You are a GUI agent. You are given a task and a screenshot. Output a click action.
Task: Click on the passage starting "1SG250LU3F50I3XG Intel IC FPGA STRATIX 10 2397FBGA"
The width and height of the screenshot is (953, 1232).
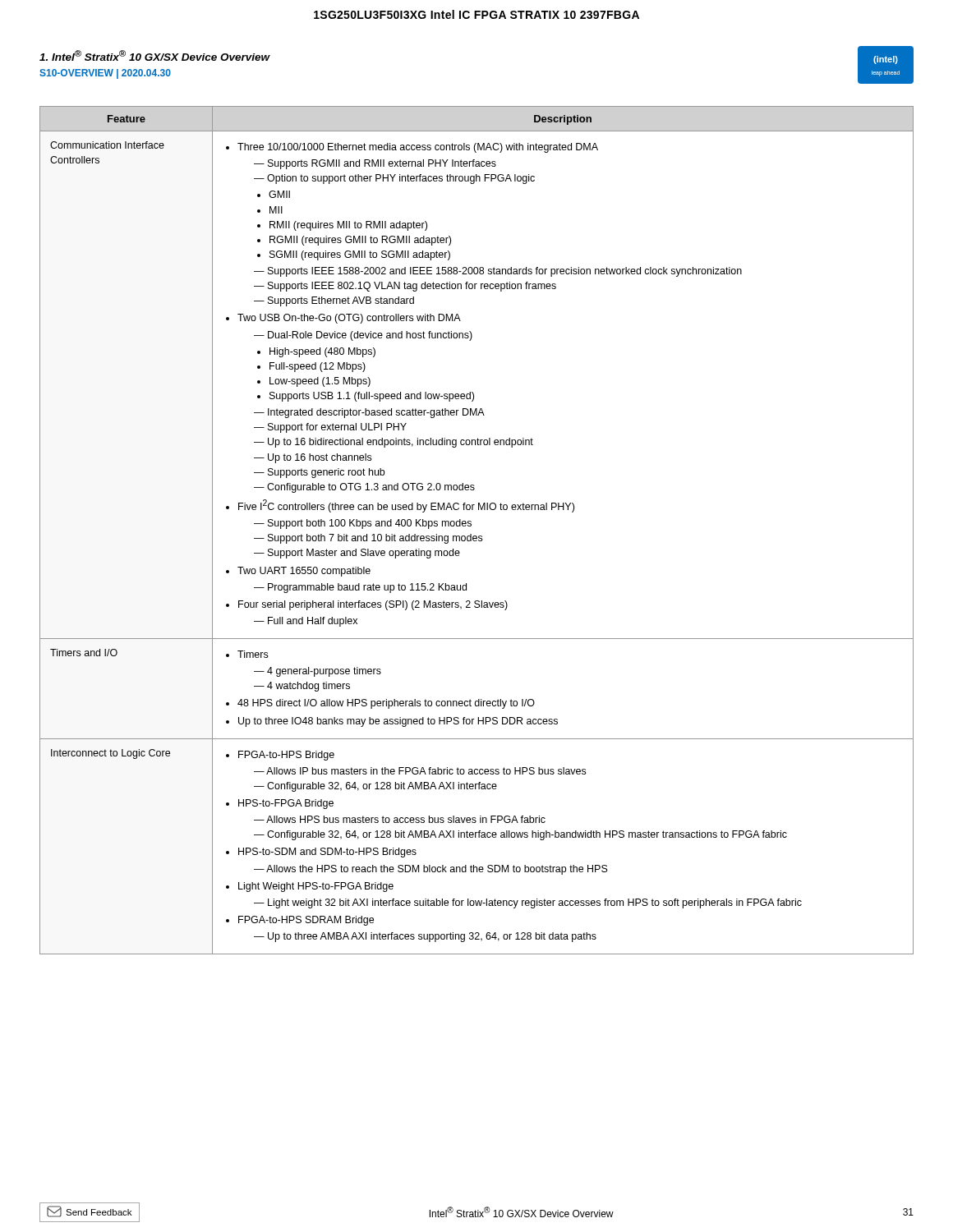(476, 15)
